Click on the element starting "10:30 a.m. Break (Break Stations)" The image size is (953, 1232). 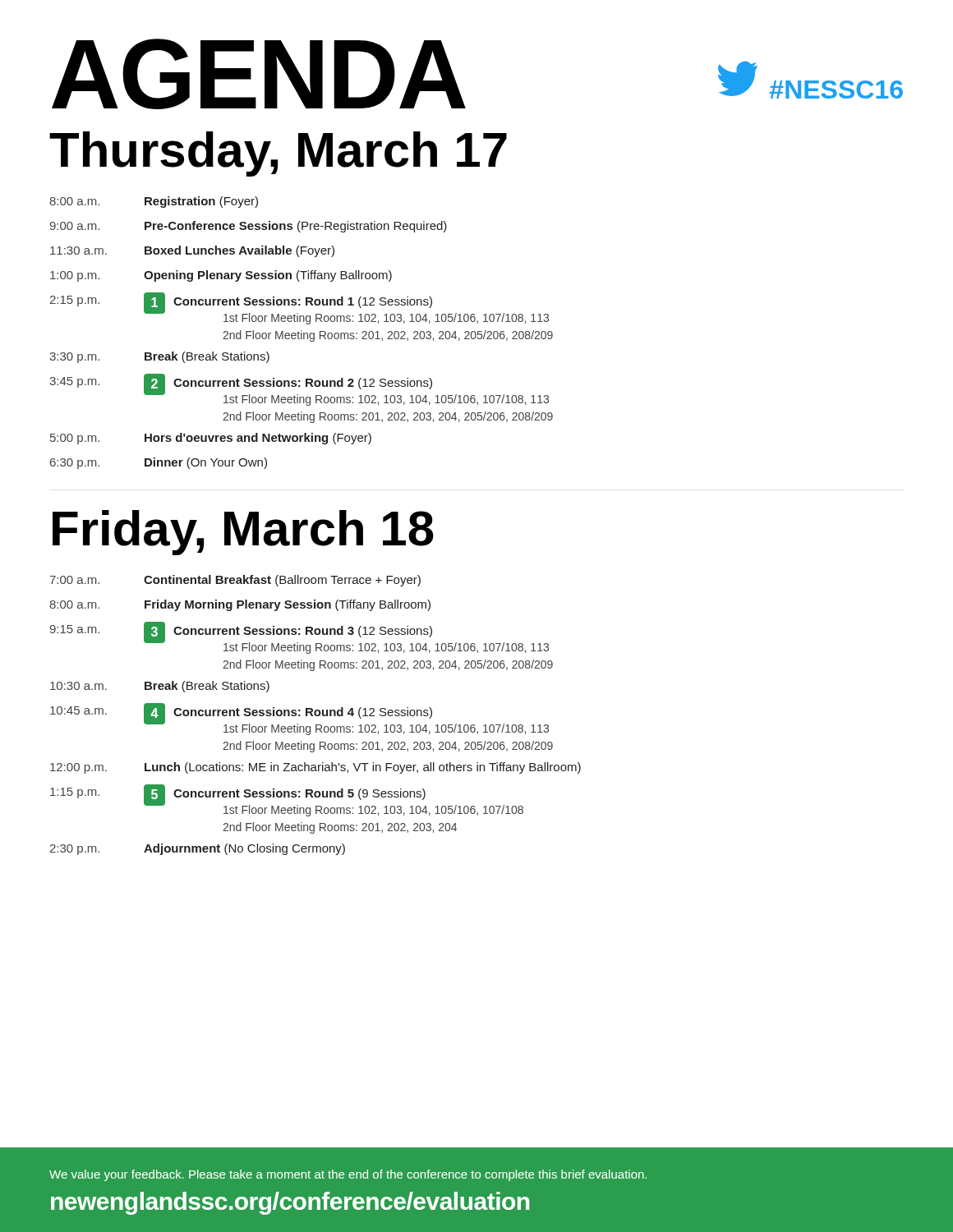point(160,687)
